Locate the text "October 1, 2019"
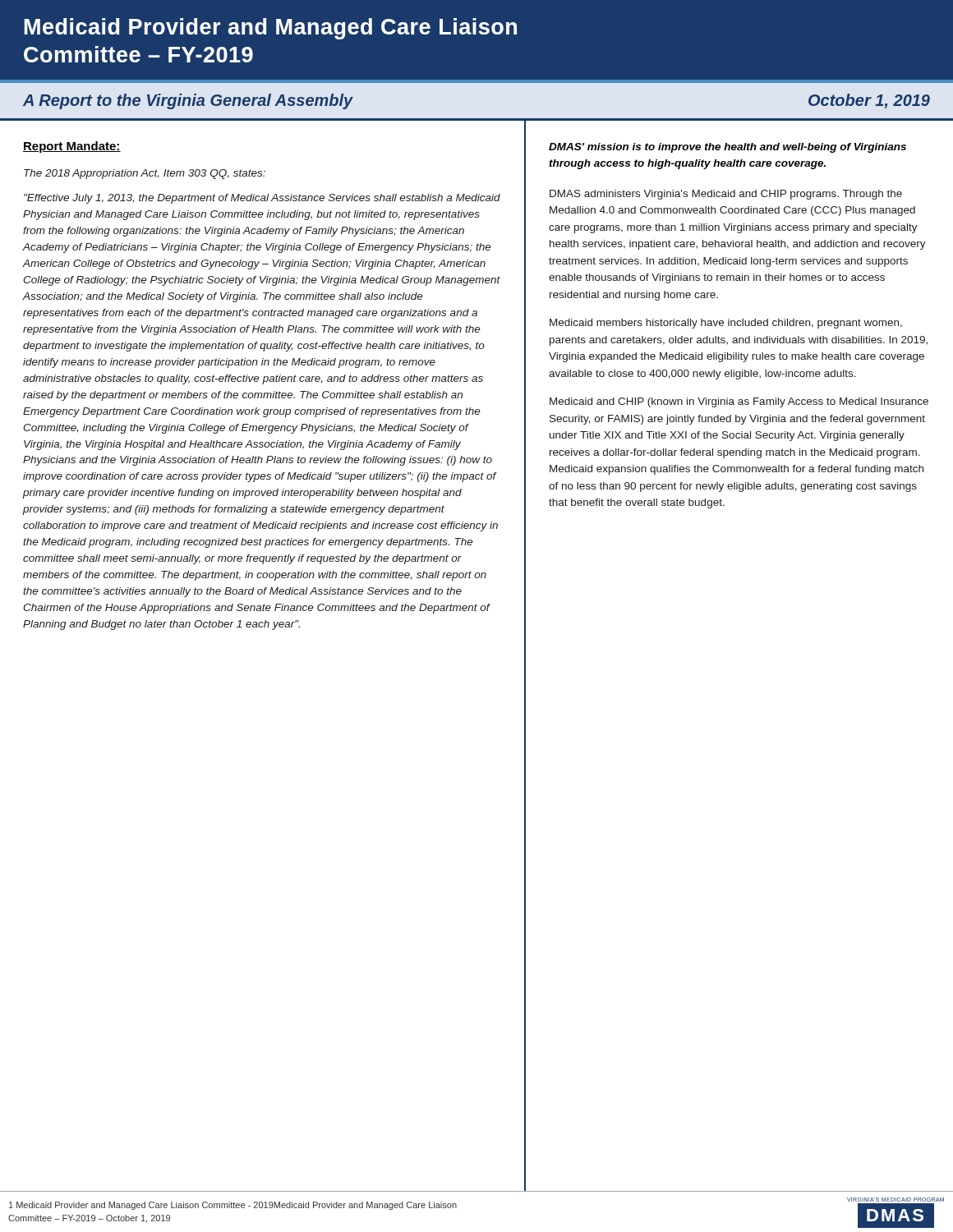953x1232 pixels. click(x=869, y=100)
